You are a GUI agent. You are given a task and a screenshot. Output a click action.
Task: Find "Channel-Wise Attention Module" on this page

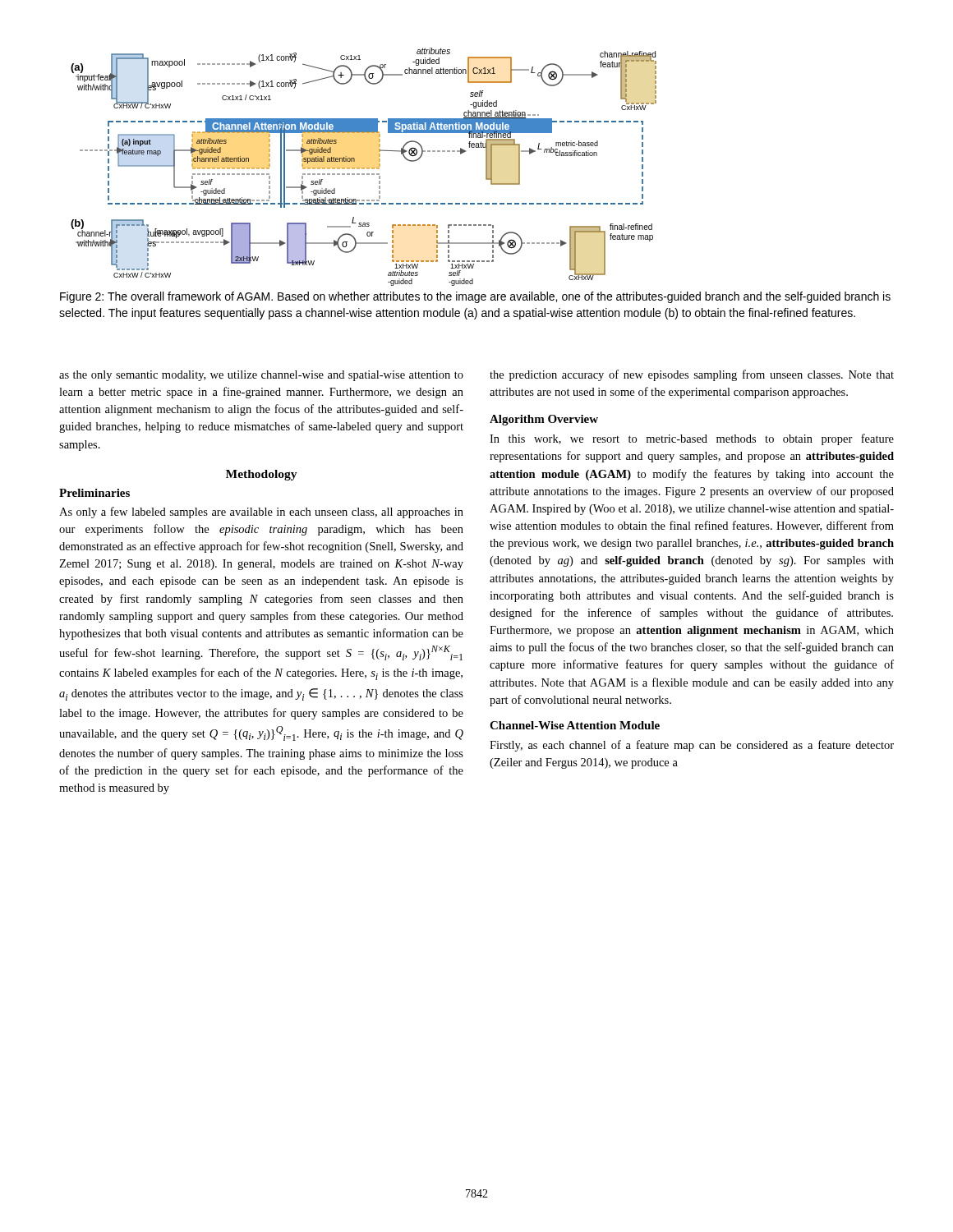(x=575, y=725)
